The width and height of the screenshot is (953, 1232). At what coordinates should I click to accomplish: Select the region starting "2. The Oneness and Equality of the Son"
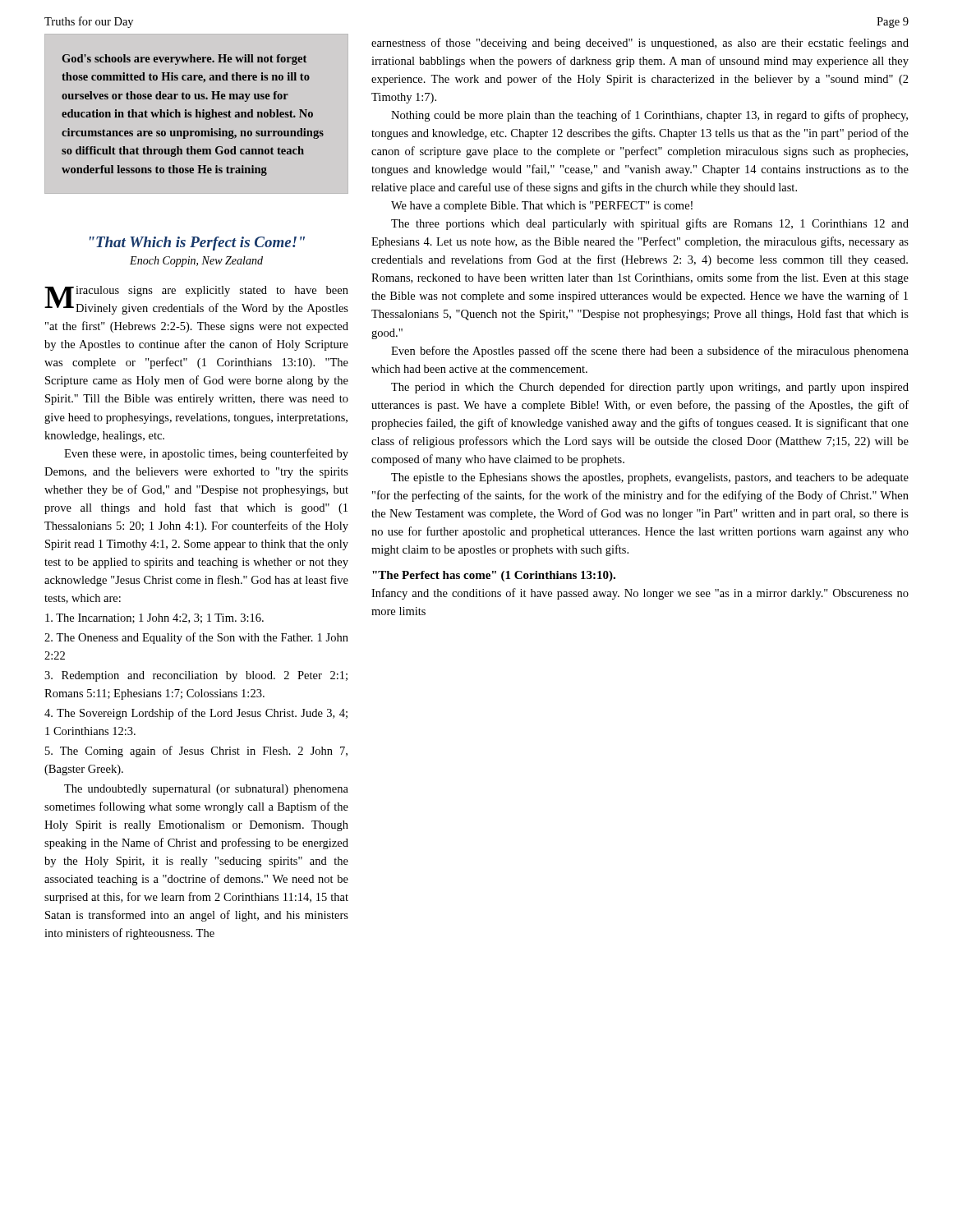(x=196, y=646)
